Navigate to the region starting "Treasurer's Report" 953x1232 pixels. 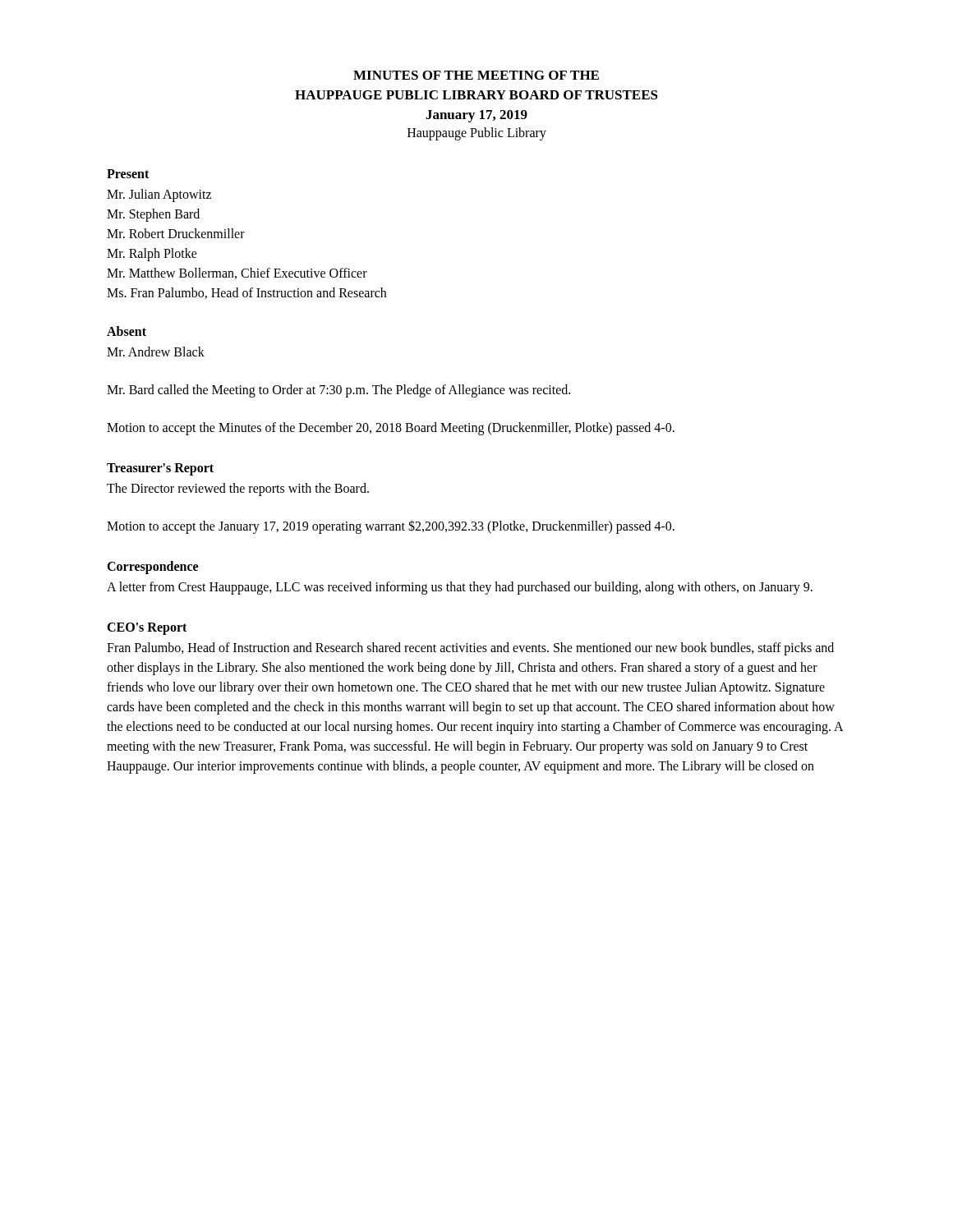point(160,468)
